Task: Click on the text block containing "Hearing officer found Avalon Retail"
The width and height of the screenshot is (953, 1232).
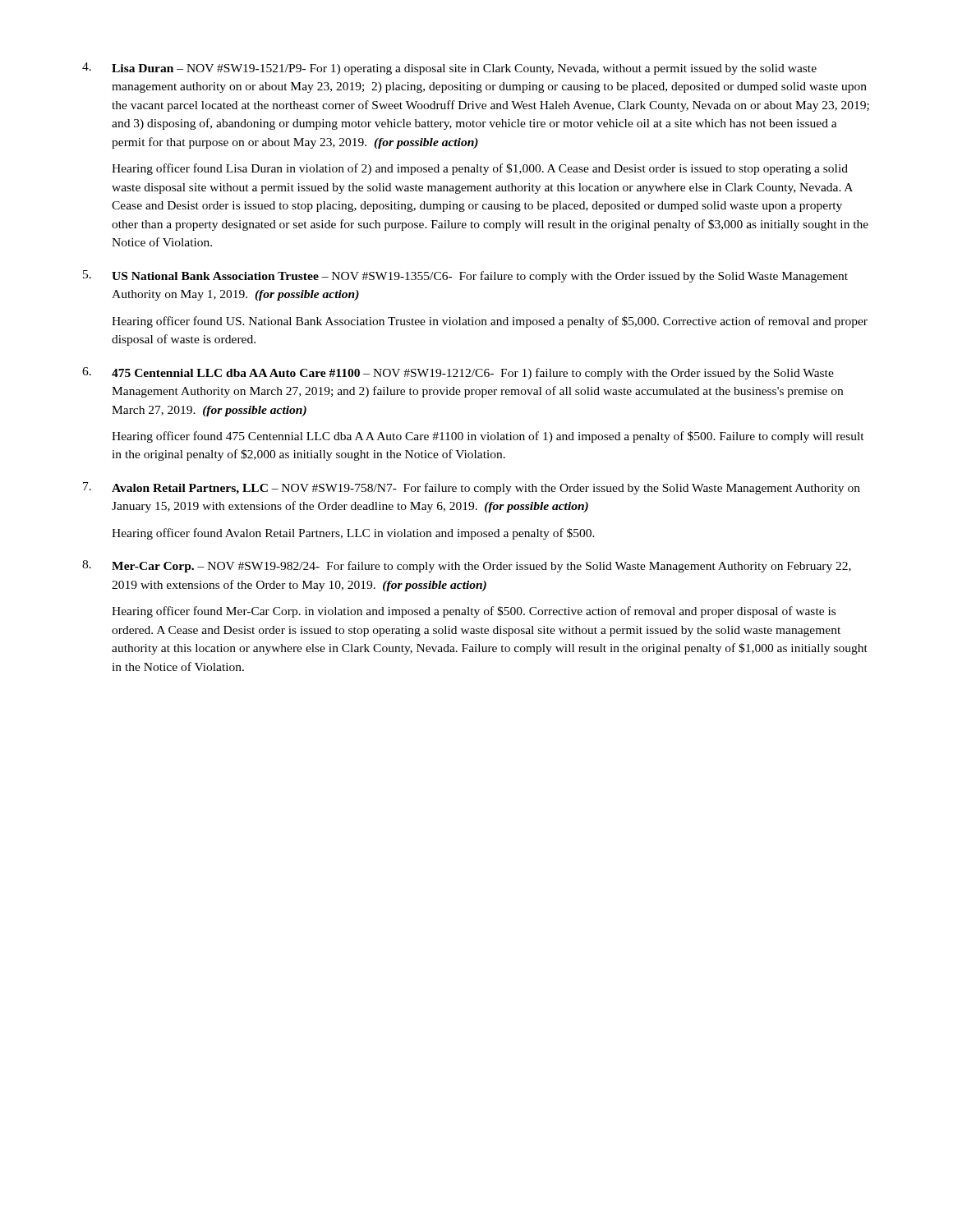Action: pos(491,533)
